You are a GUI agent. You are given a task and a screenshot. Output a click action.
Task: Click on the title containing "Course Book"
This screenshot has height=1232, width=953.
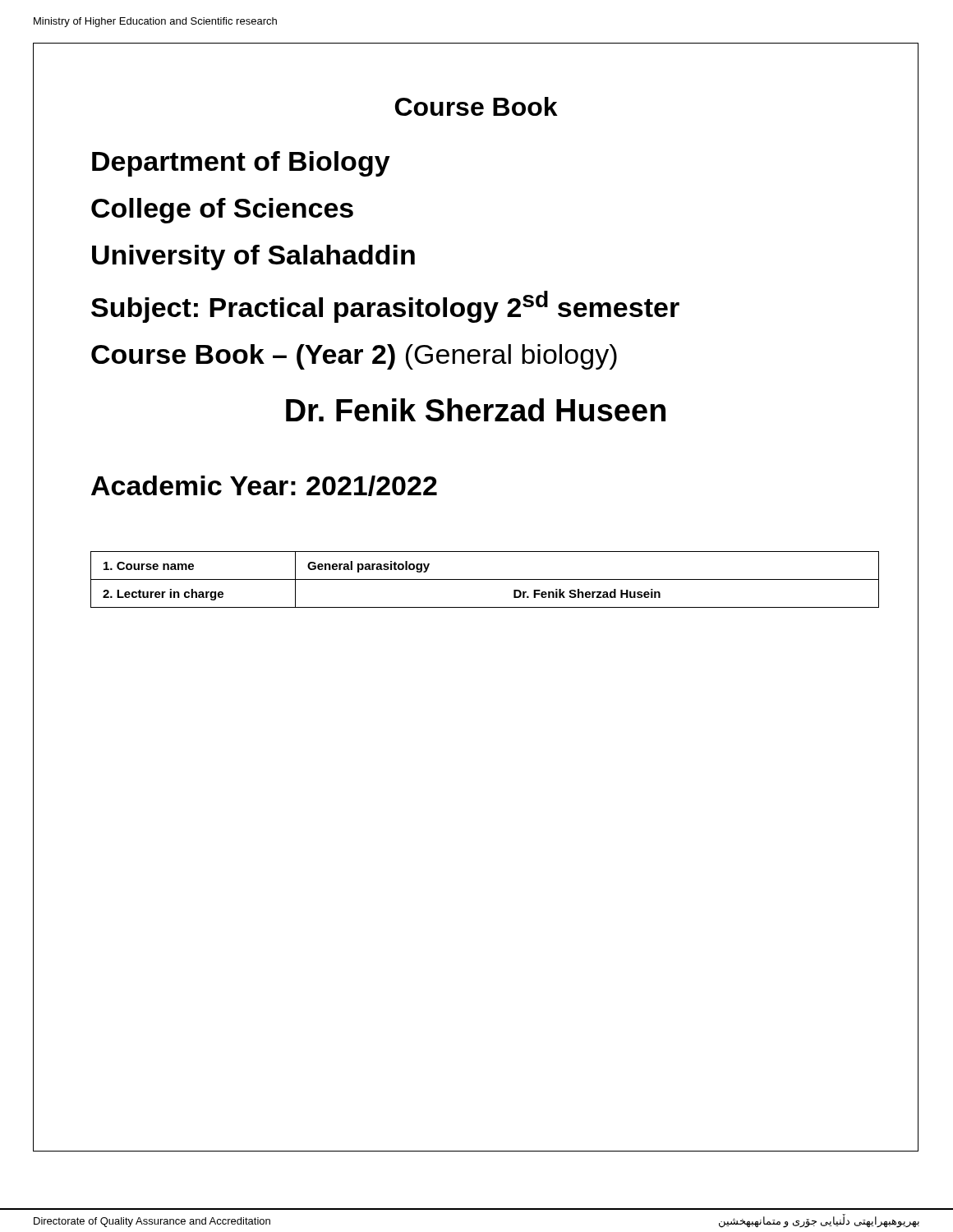pos(476,107)
